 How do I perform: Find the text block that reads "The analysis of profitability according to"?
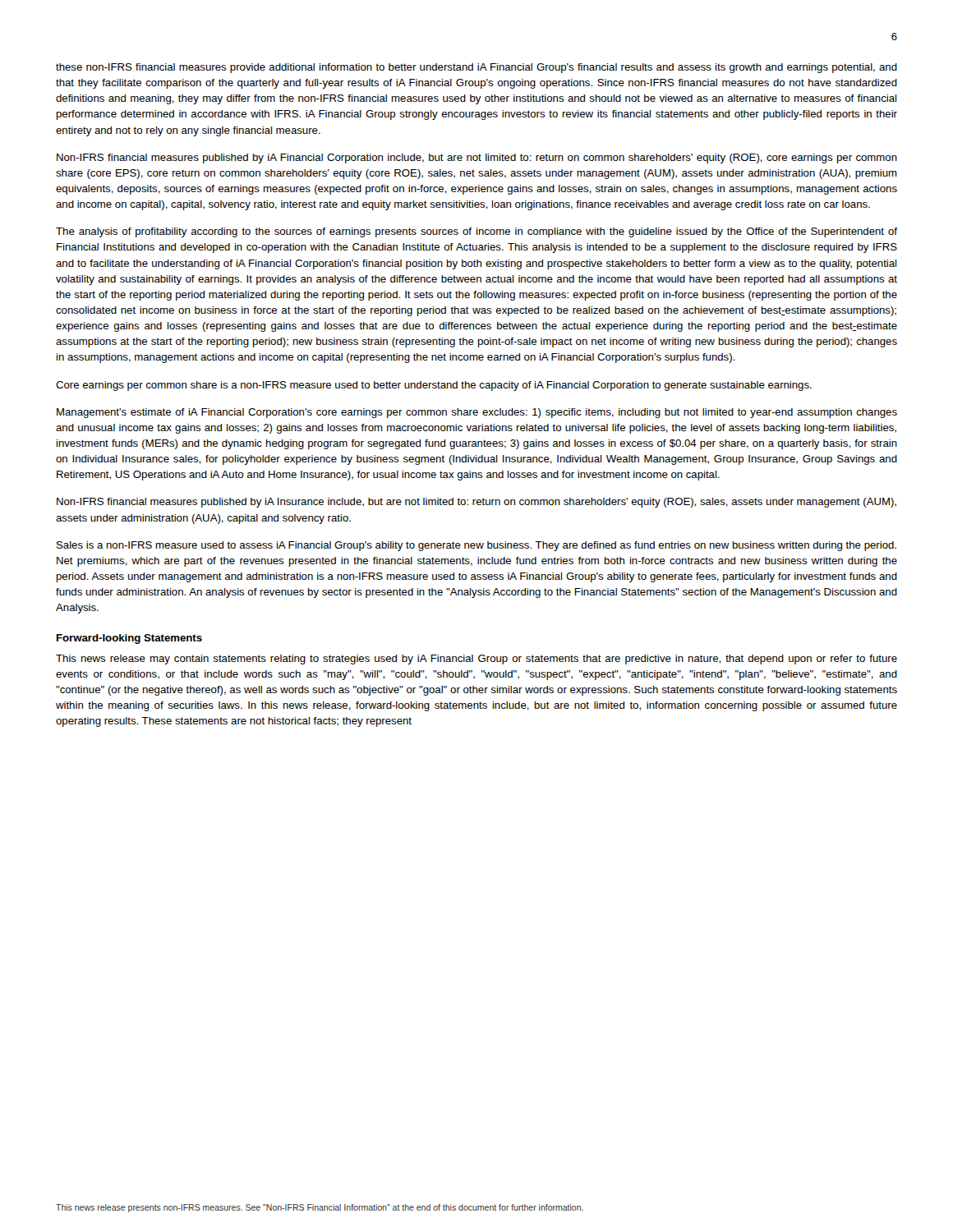click(x=476, y=294)
